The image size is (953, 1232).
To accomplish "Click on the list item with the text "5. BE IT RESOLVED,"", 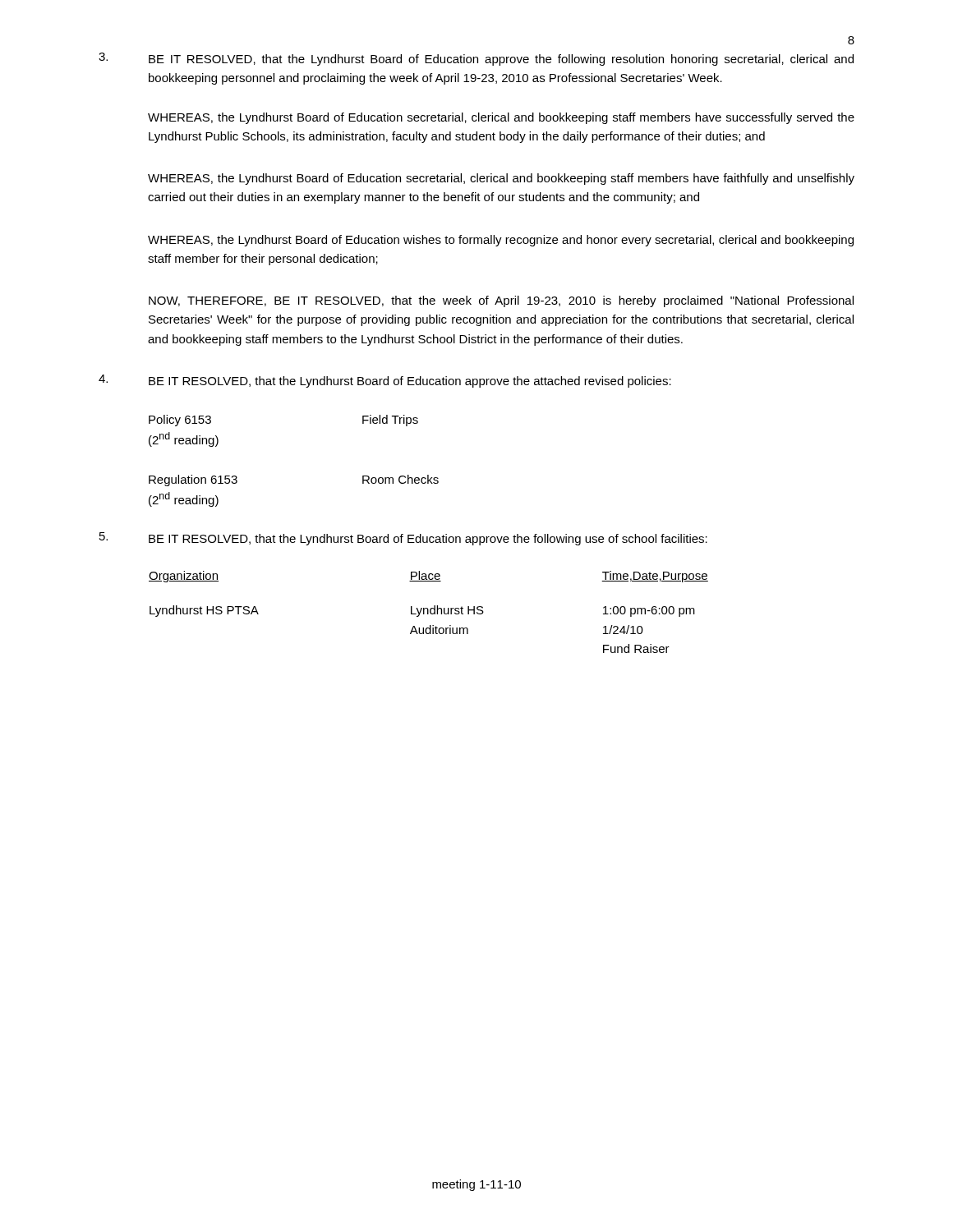I will [476, 538].
